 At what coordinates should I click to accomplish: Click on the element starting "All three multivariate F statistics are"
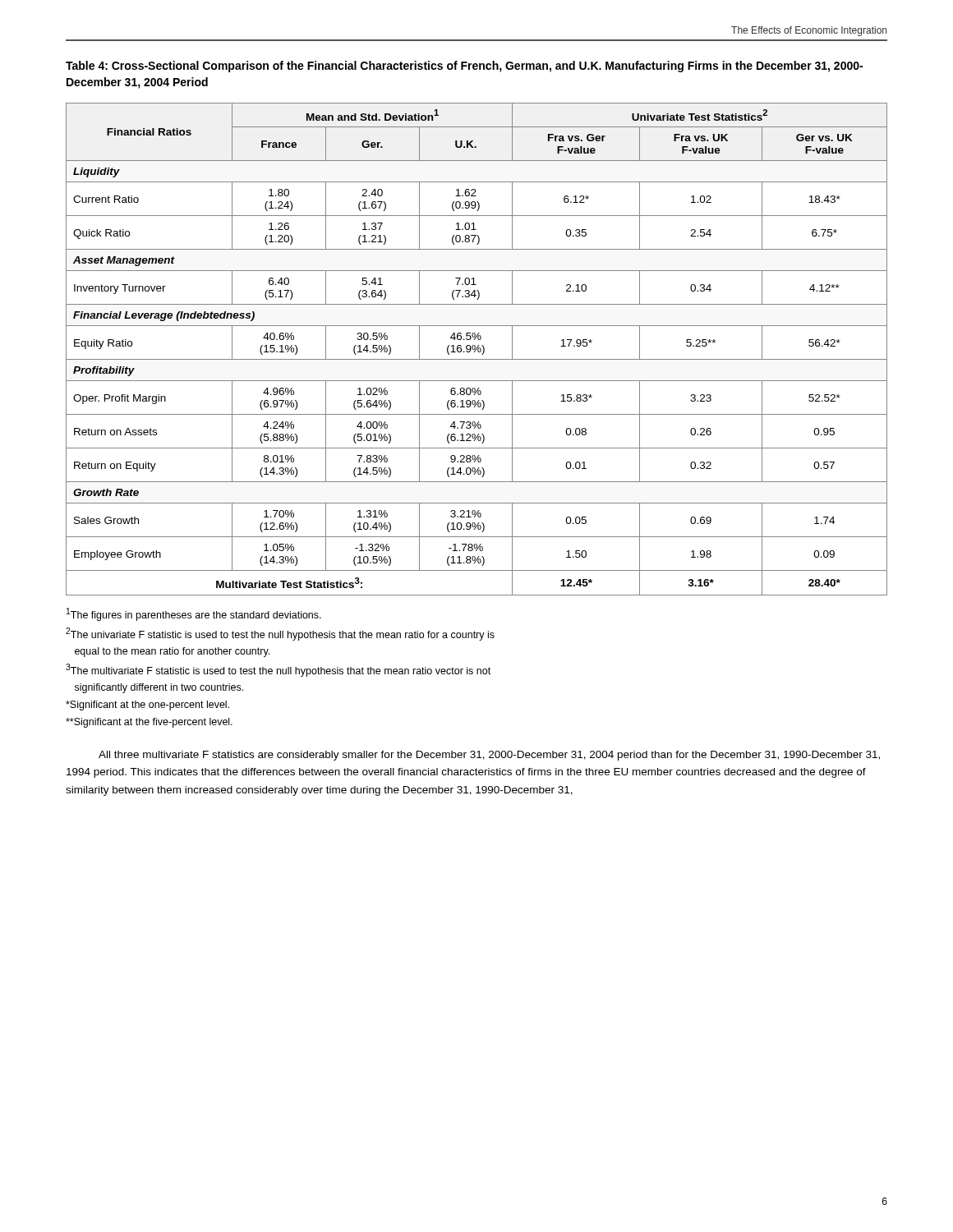[x=473, y=772]
